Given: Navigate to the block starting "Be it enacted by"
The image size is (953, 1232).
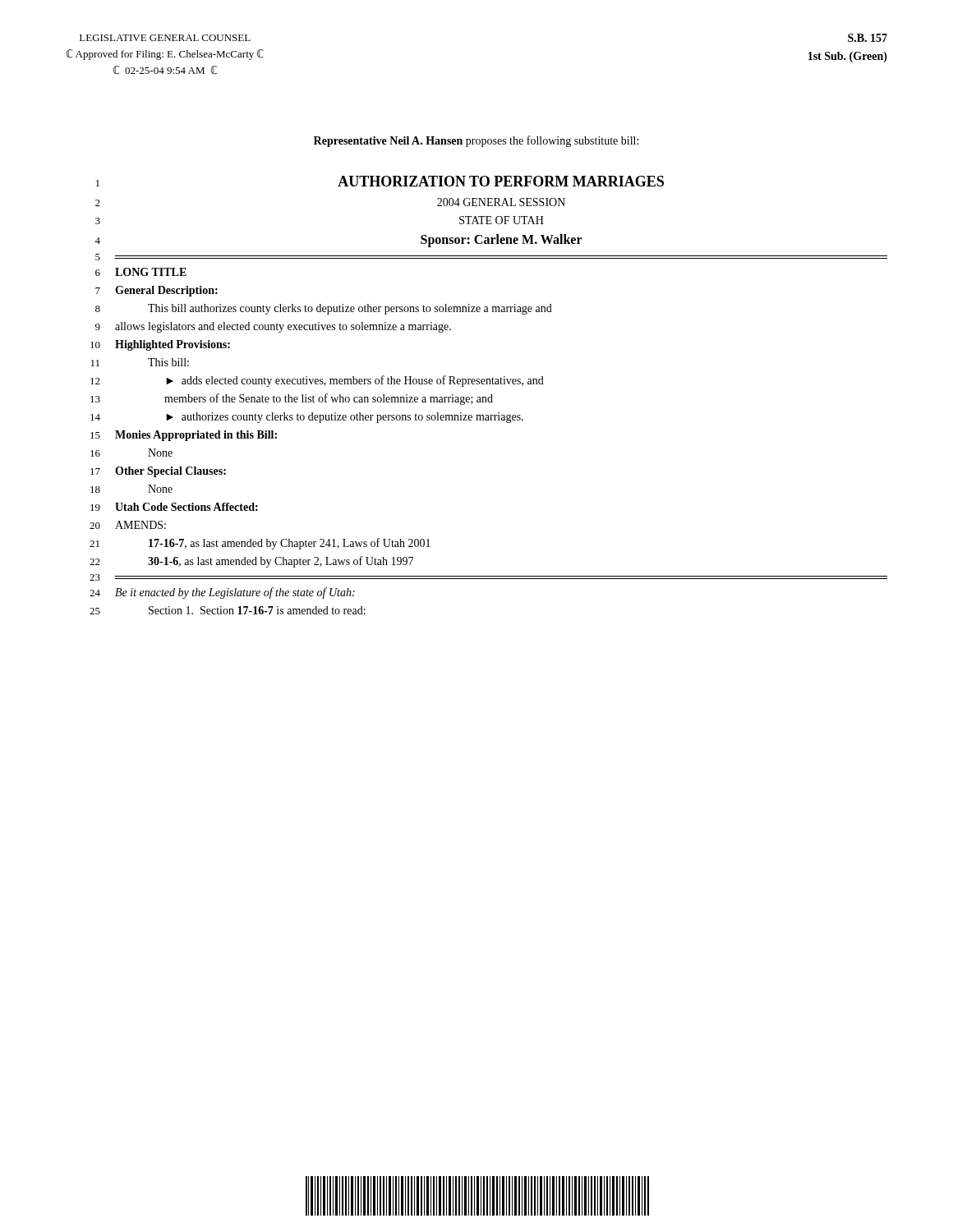Looking at the screenshot, I should tap(235, 592).
